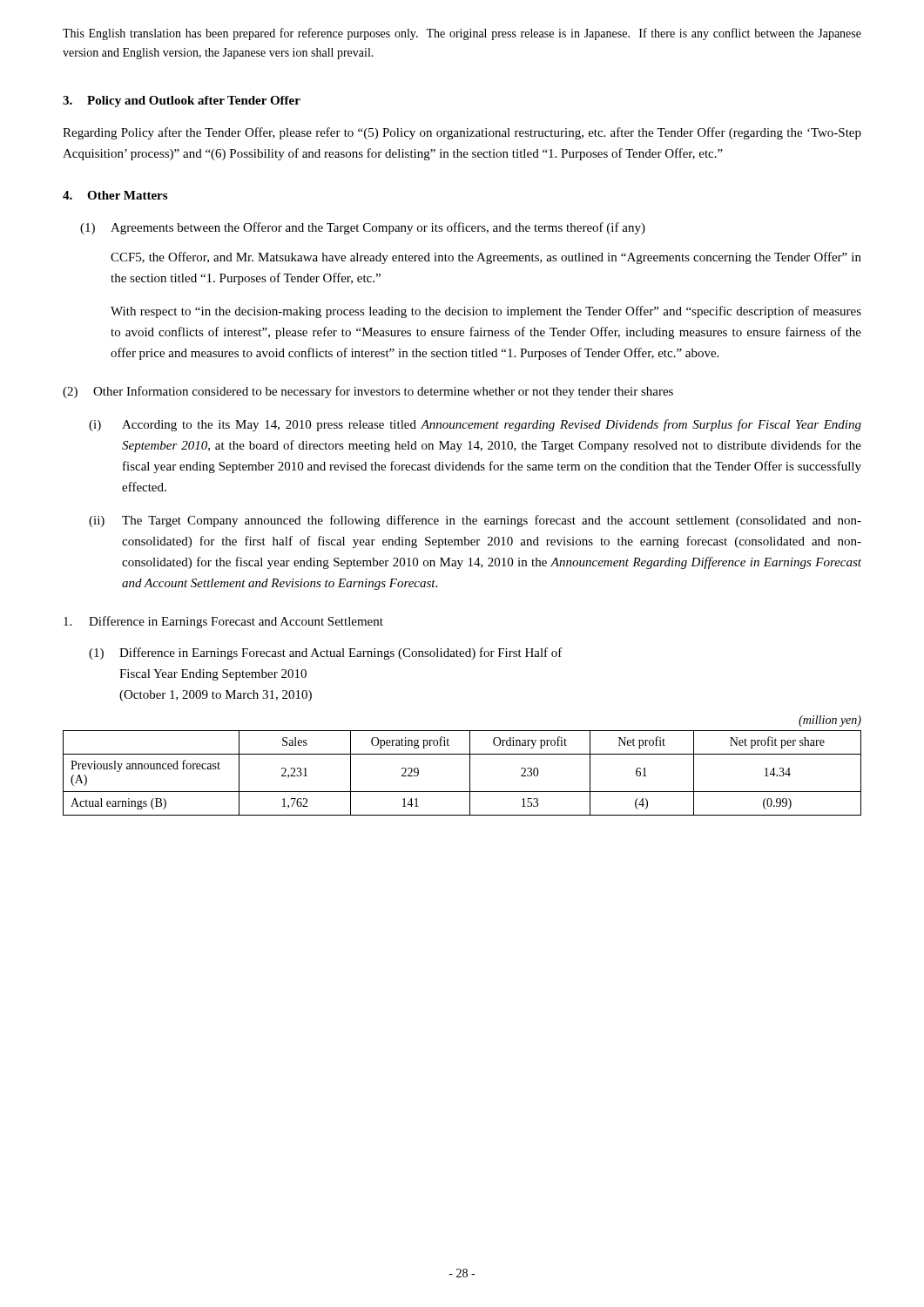Find the section header with the text "4. Other Matters"
Viewport: 924px width, 1307px height.
coord(115,196)
